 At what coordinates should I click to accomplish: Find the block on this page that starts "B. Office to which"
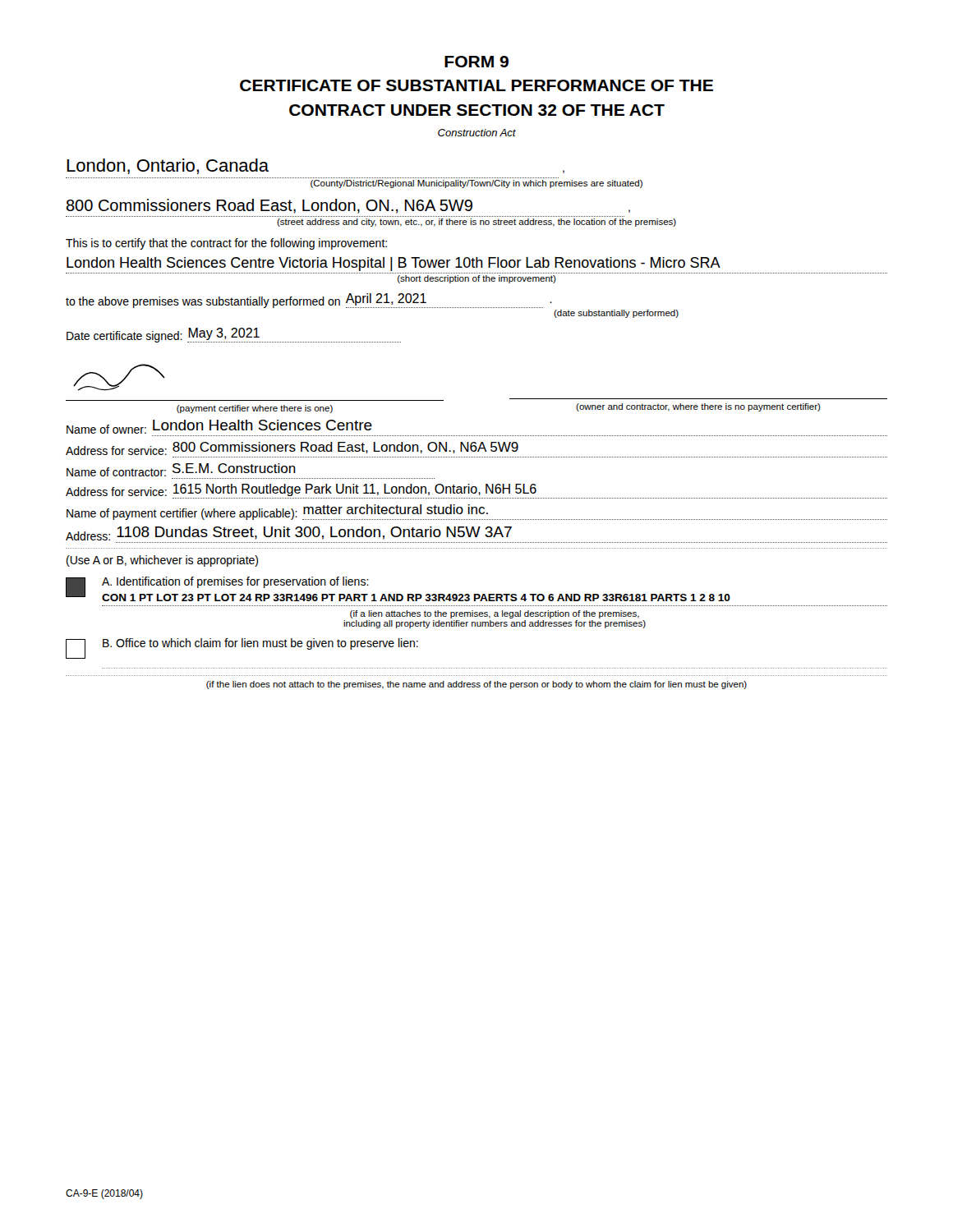(x=242, y=648)
